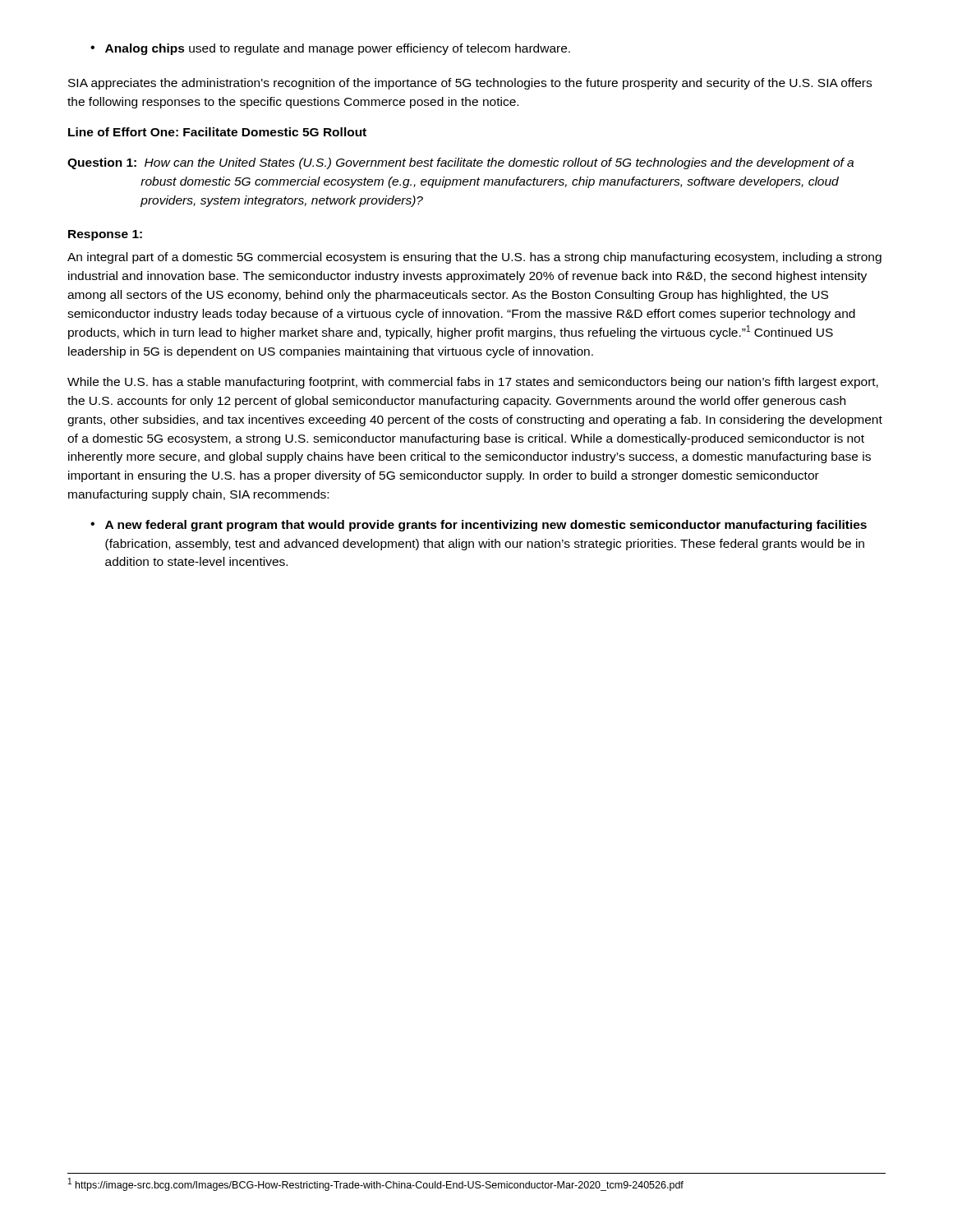Select the passage starting "Response 1: An integral part of"
Viewport: 953px width, 1232px height.
point(476,293)
